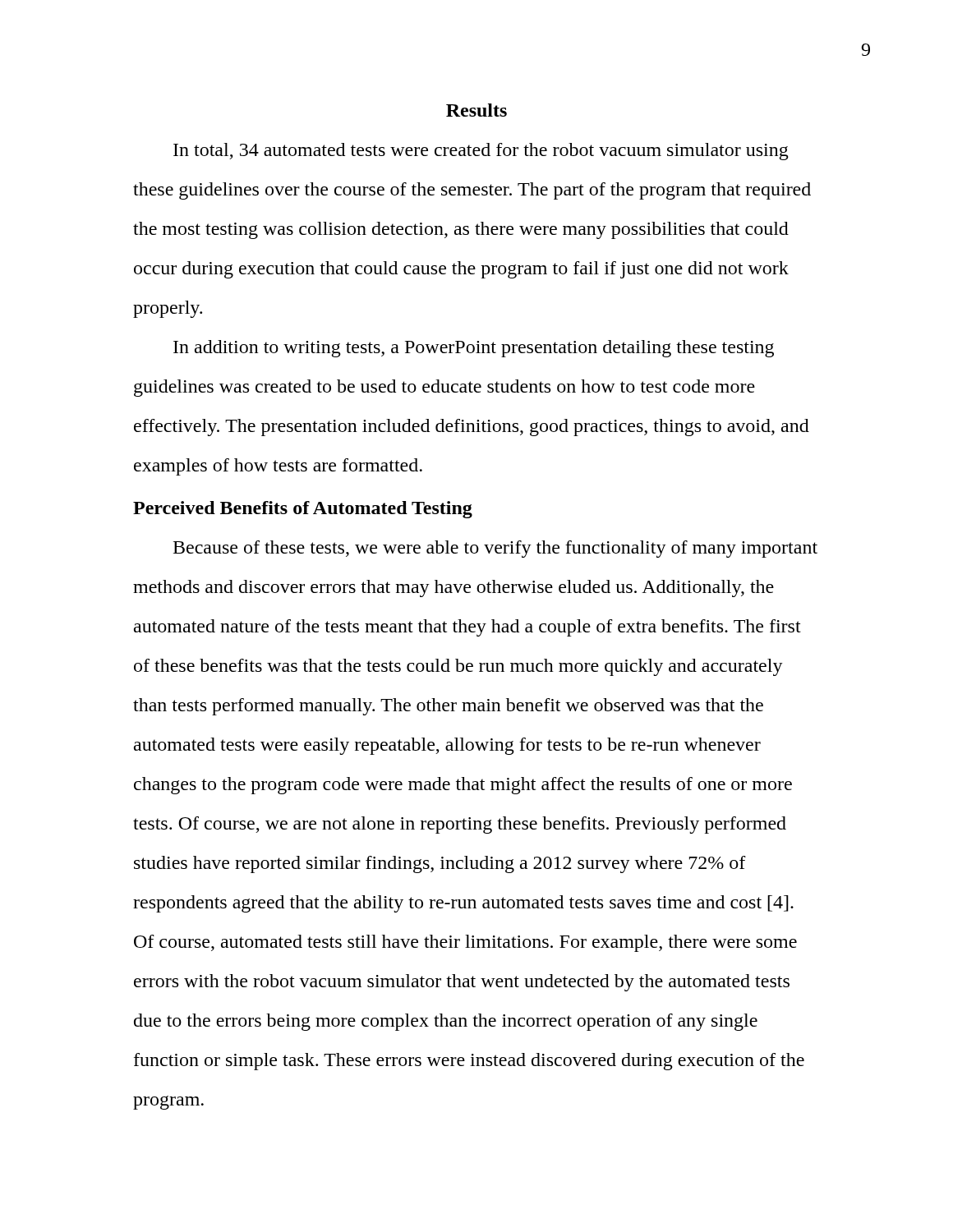This screenshot has height=1232, width=953.
Task: Find the section header that says "Perceived Benefits of"
Action: pyautogui.click(x=303, y=508)
